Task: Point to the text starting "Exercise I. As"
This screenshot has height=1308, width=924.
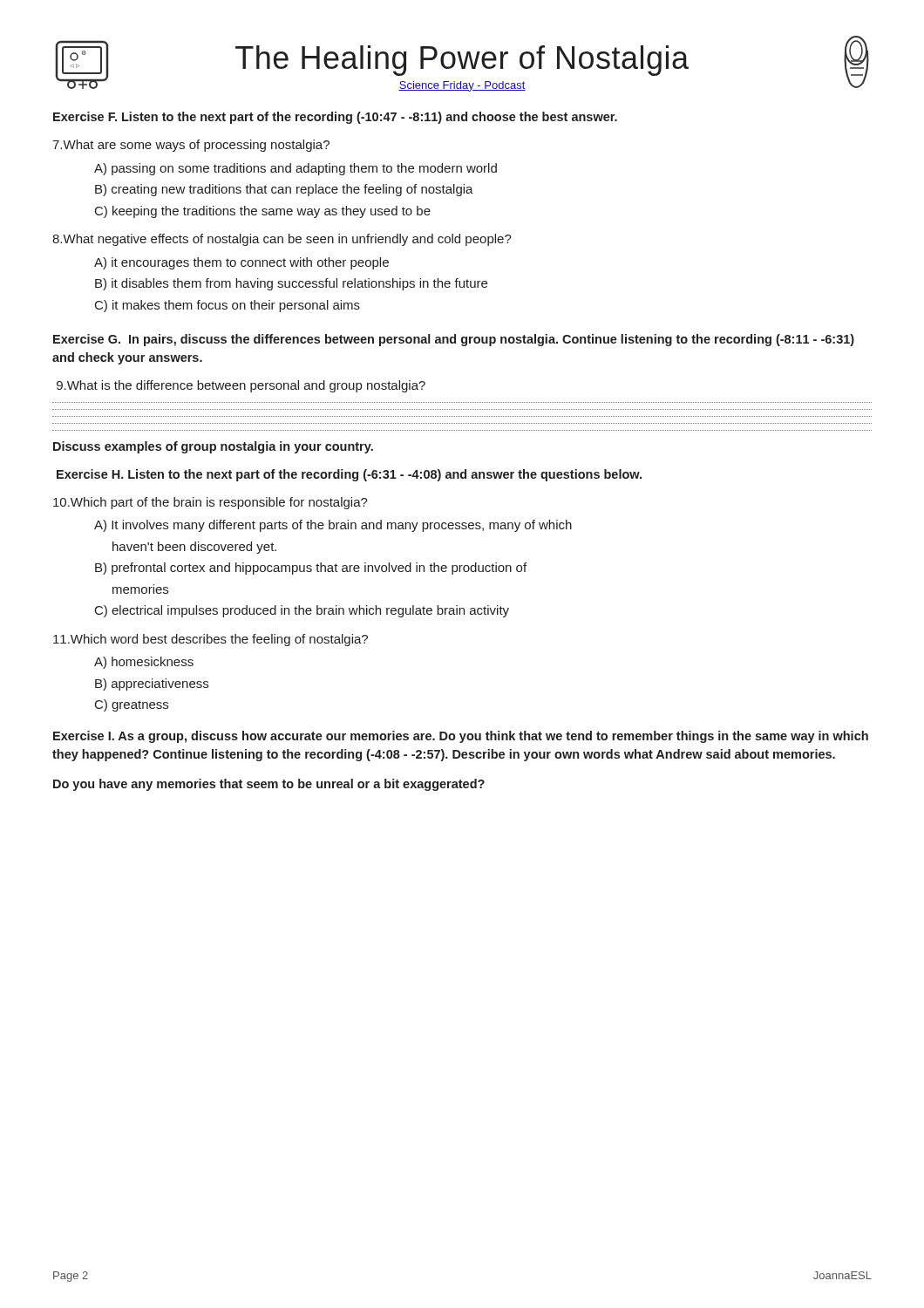Action: (461, 745)
